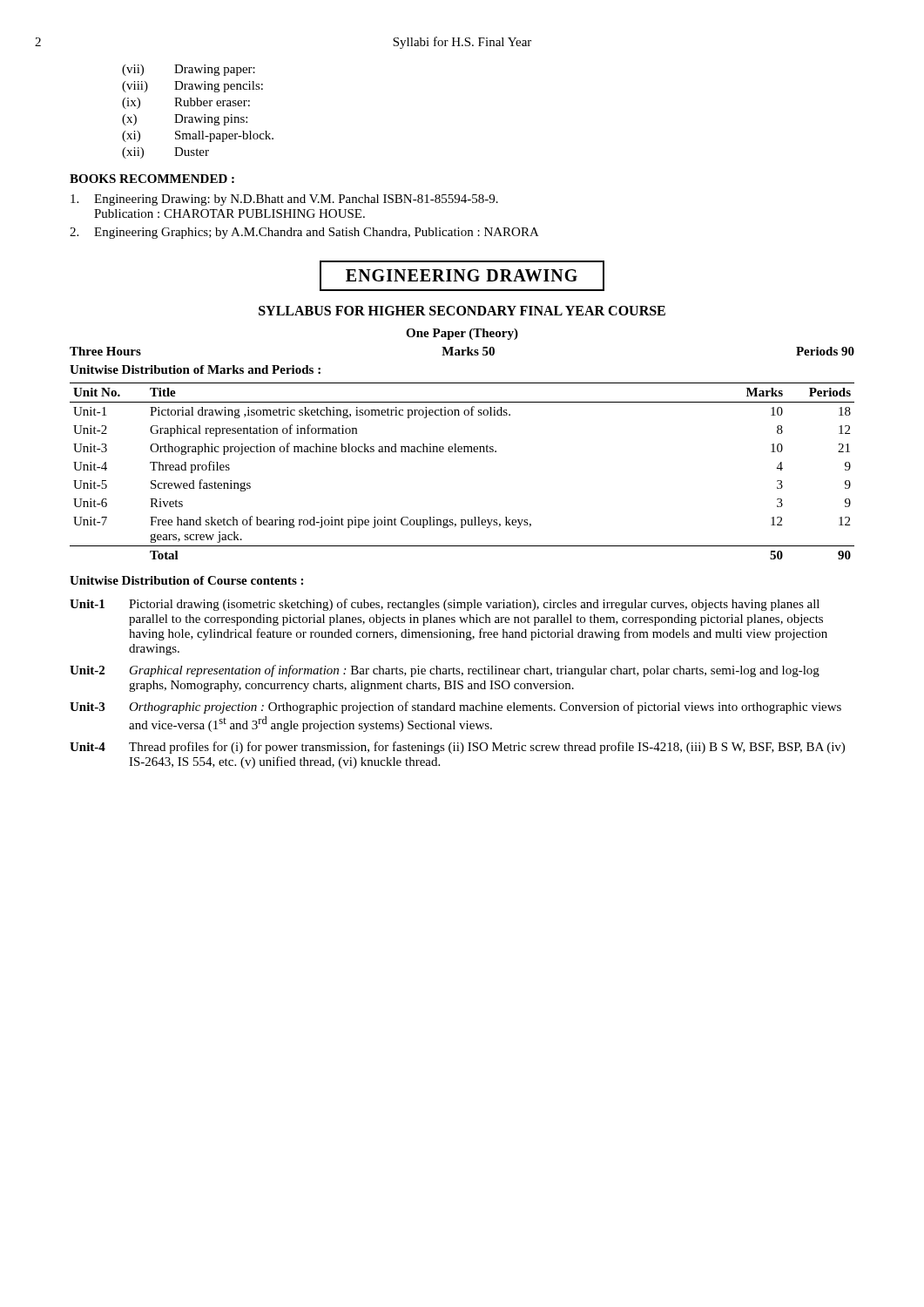Image resolution: width=924 pixels, height=1307 pixels.
Task: Find the block on this page that starts "Unit-4 Thread profiles for (i) for"
Action: pos(462,755)
